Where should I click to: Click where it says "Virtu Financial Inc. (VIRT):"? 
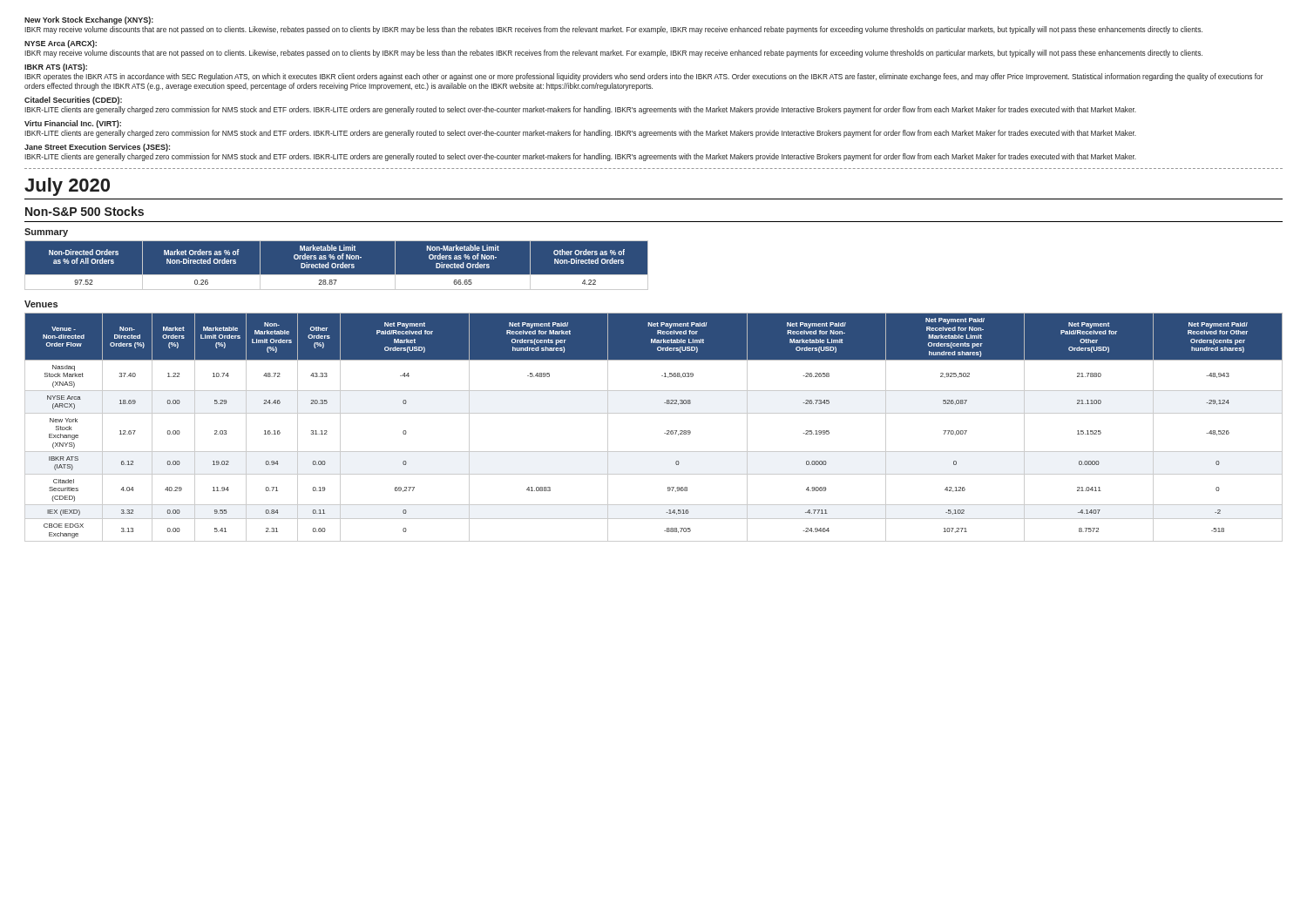(73, 123)
